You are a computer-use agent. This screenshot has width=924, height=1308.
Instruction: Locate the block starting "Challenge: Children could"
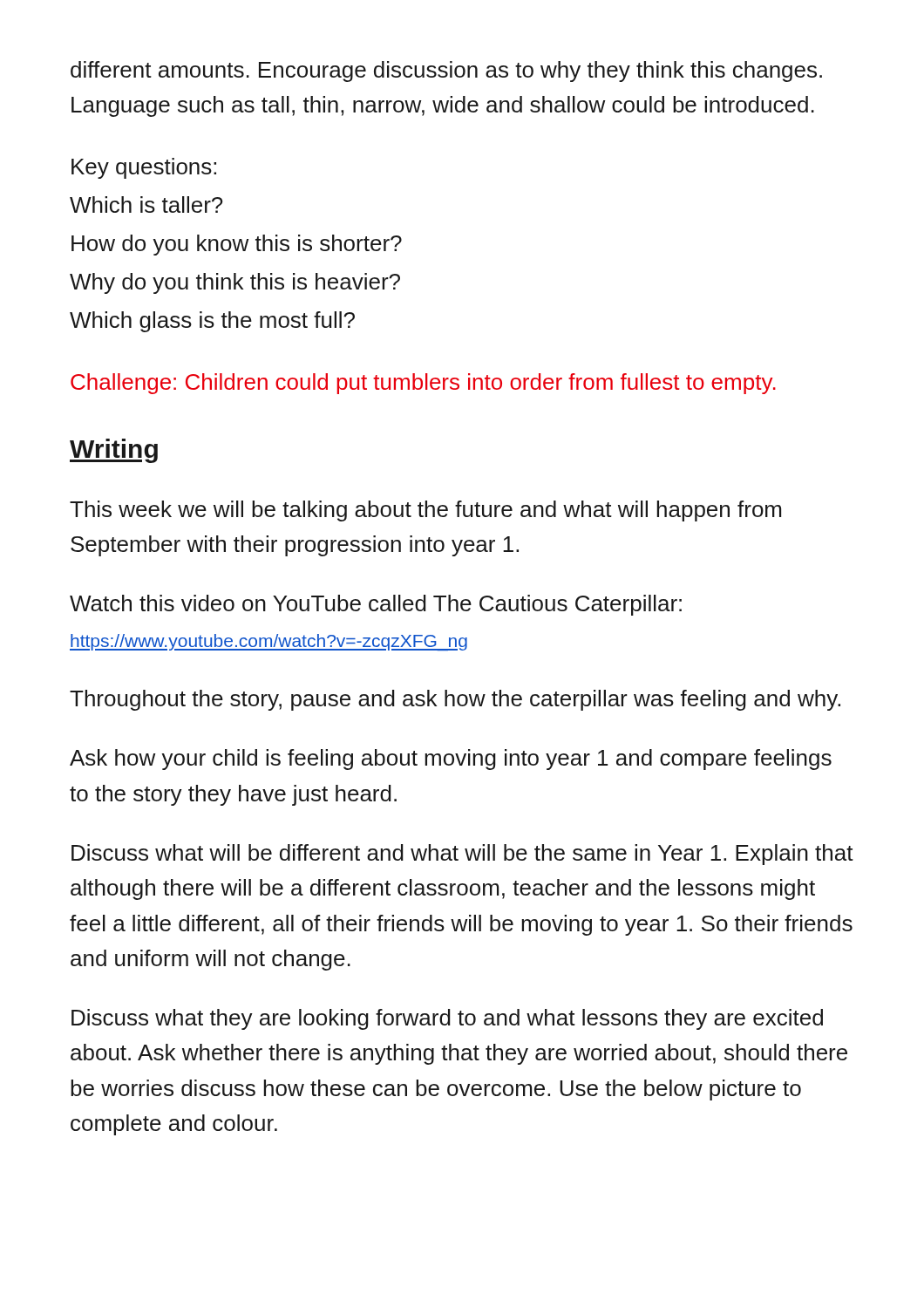424,382
